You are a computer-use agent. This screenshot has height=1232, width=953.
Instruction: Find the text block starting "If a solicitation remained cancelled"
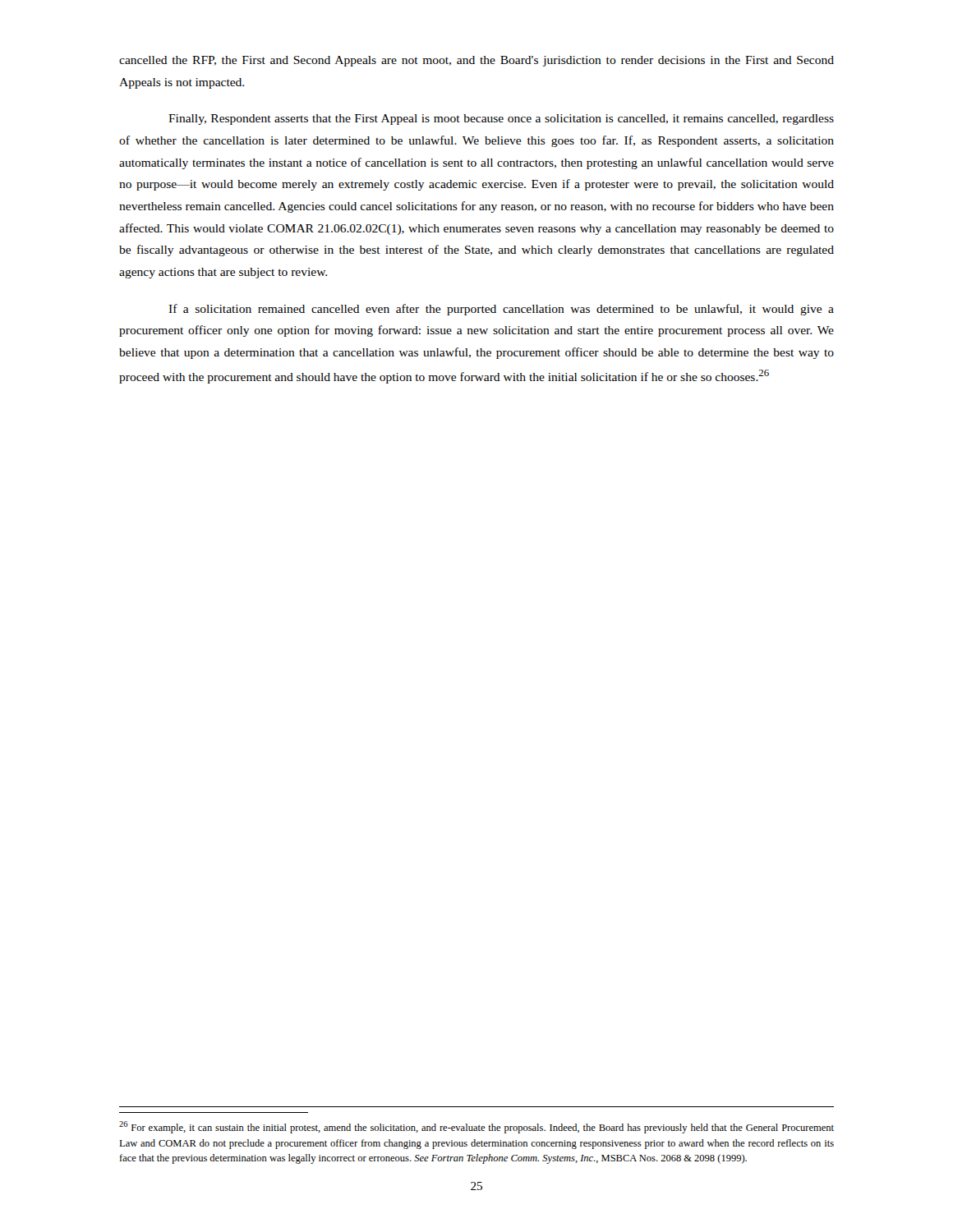tap(476, 342)
